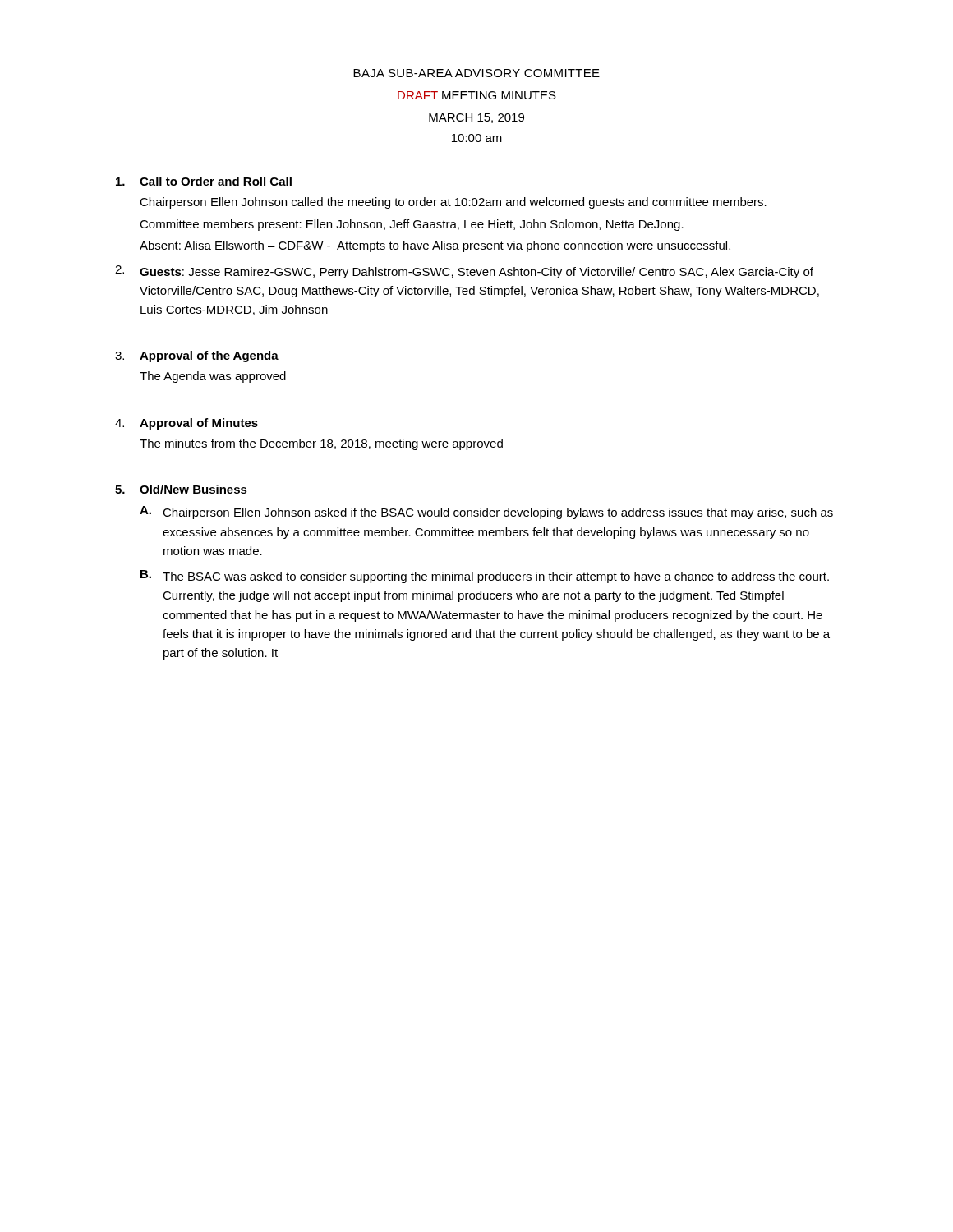The height and width of the screenshot is (1232, 953).
Task: Select the text that reads "The Agenda was approved"
Action: click(213, 376)
